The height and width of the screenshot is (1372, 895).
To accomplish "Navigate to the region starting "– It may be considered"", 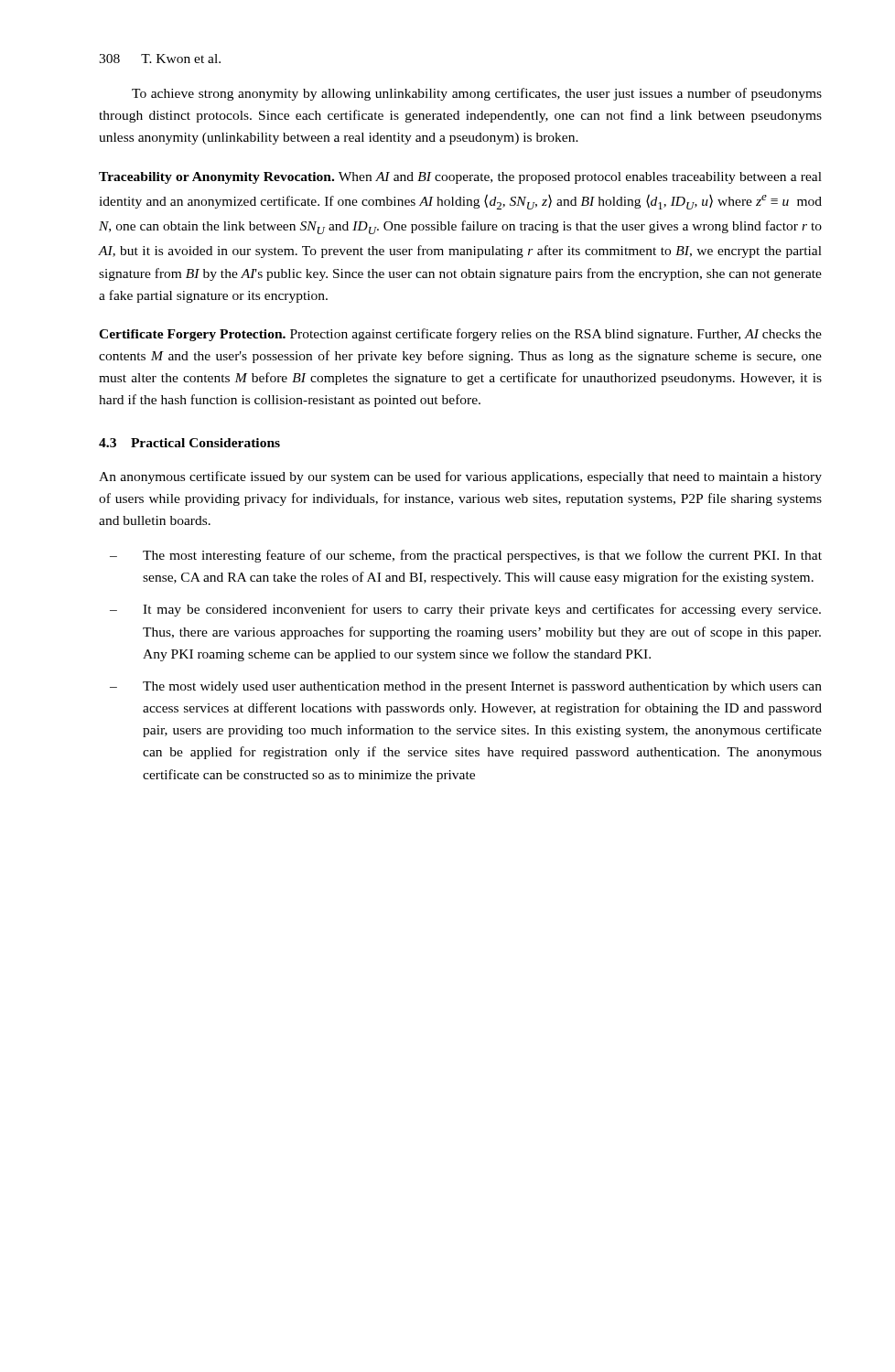I will (460, 632).
